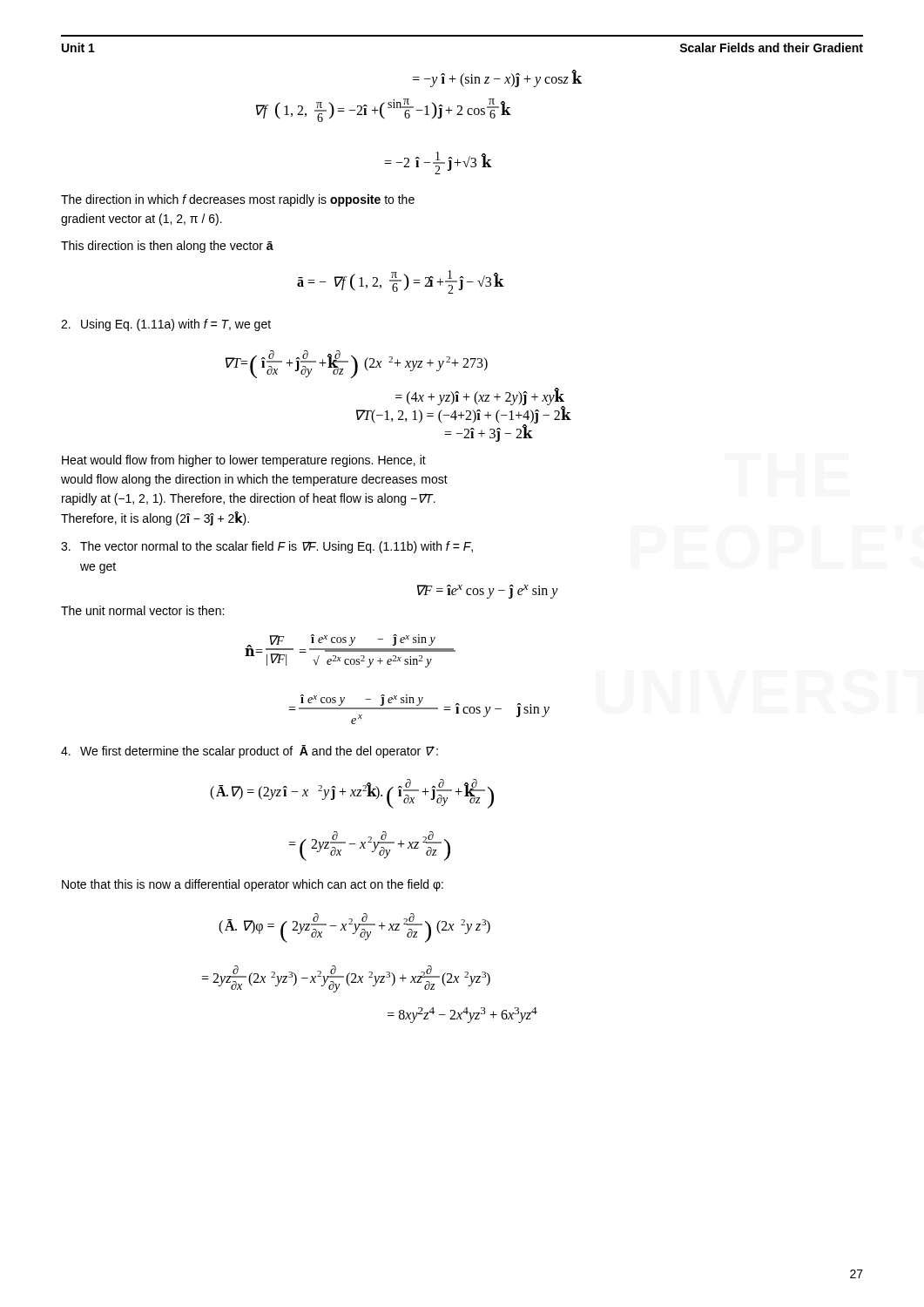Navigate to the region starting "∇F = îex cos y − ĵ ex"
This screenshot has width=924, height=1307.
click(x=486, y=589)
